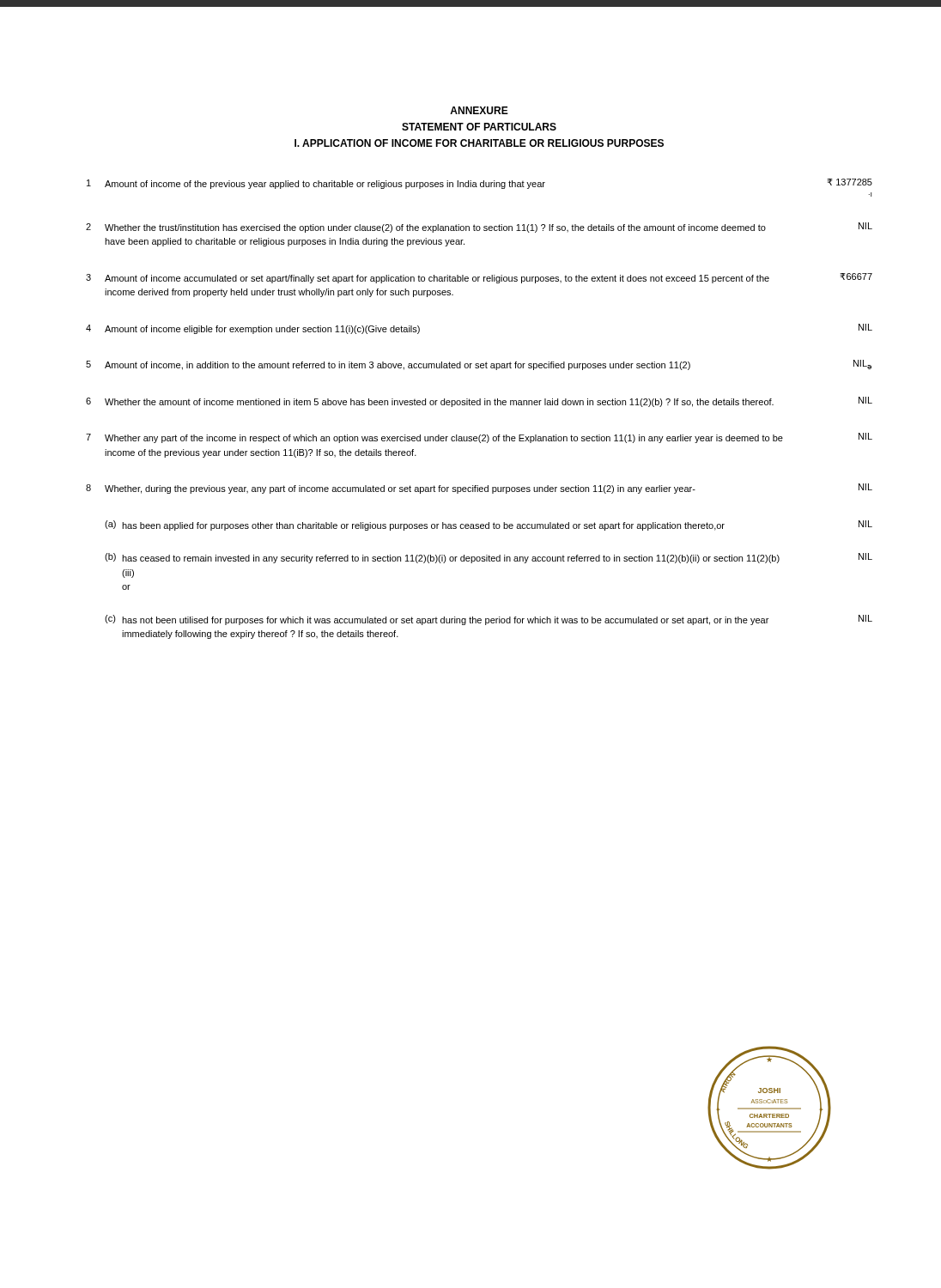The height and width of the screenshot is (1288, 941).
Task: Point to the block beginning "2 Whether the trust/institution has exercised the"
Action: [479, 234]
